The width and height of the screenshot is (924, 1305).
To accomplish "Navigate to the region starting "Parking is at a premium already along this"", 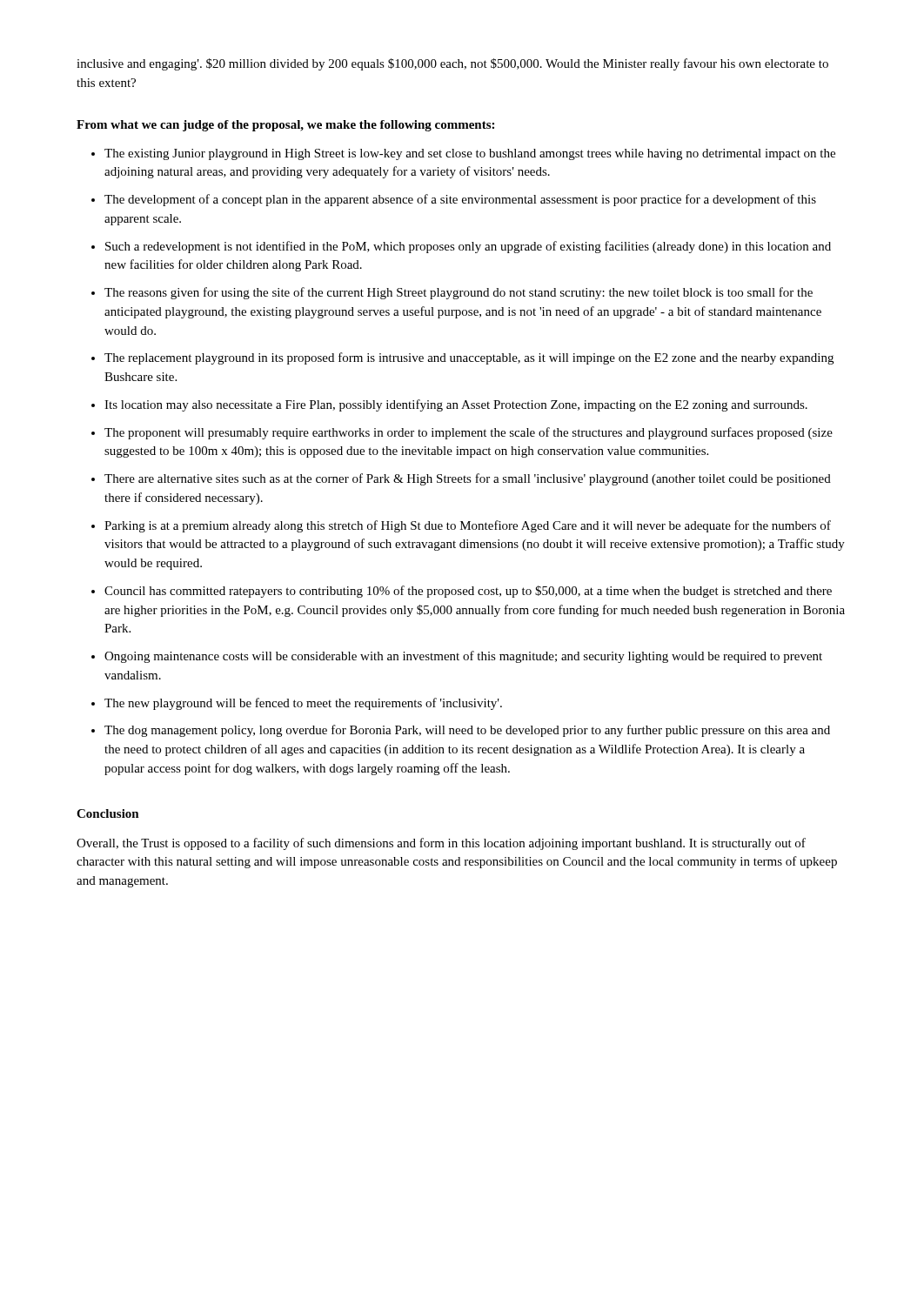I will click(476, 545).
